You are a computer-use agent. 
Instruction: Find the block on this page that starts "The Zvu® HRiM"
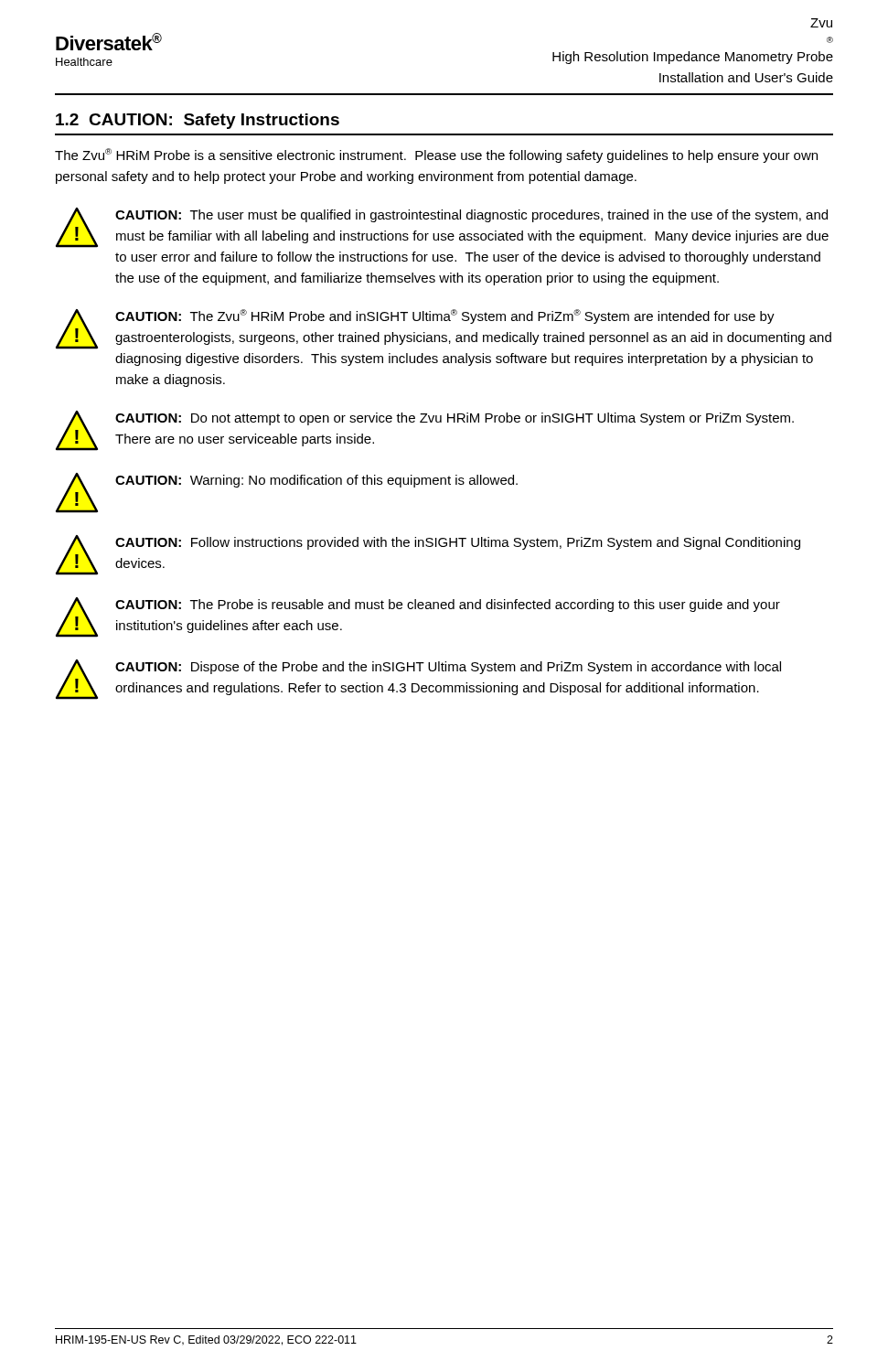[437, 165]
